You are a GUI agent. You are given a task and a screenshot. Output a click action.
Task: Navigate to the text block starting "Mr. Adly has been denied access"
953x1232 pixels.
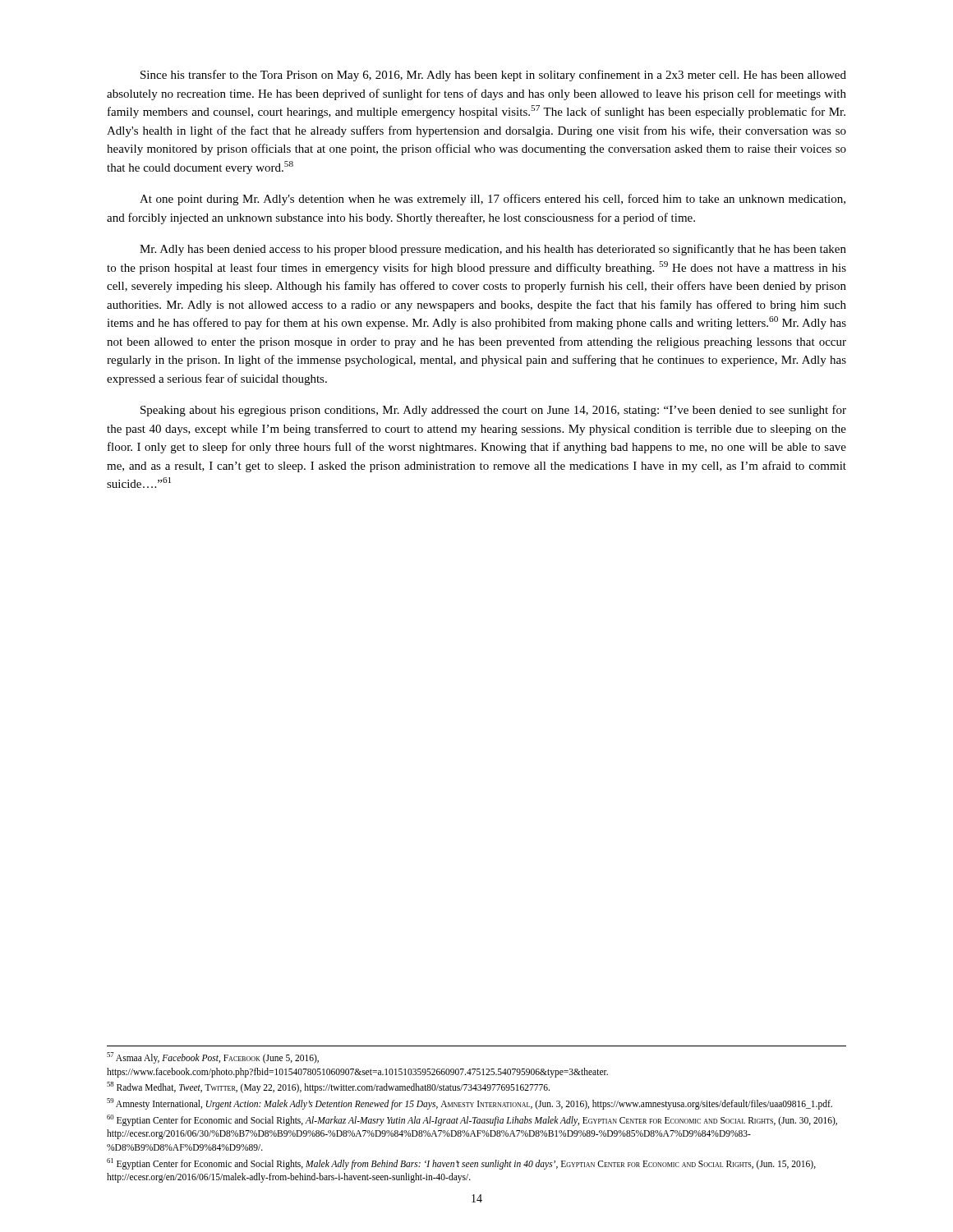[x=476, y=314]
